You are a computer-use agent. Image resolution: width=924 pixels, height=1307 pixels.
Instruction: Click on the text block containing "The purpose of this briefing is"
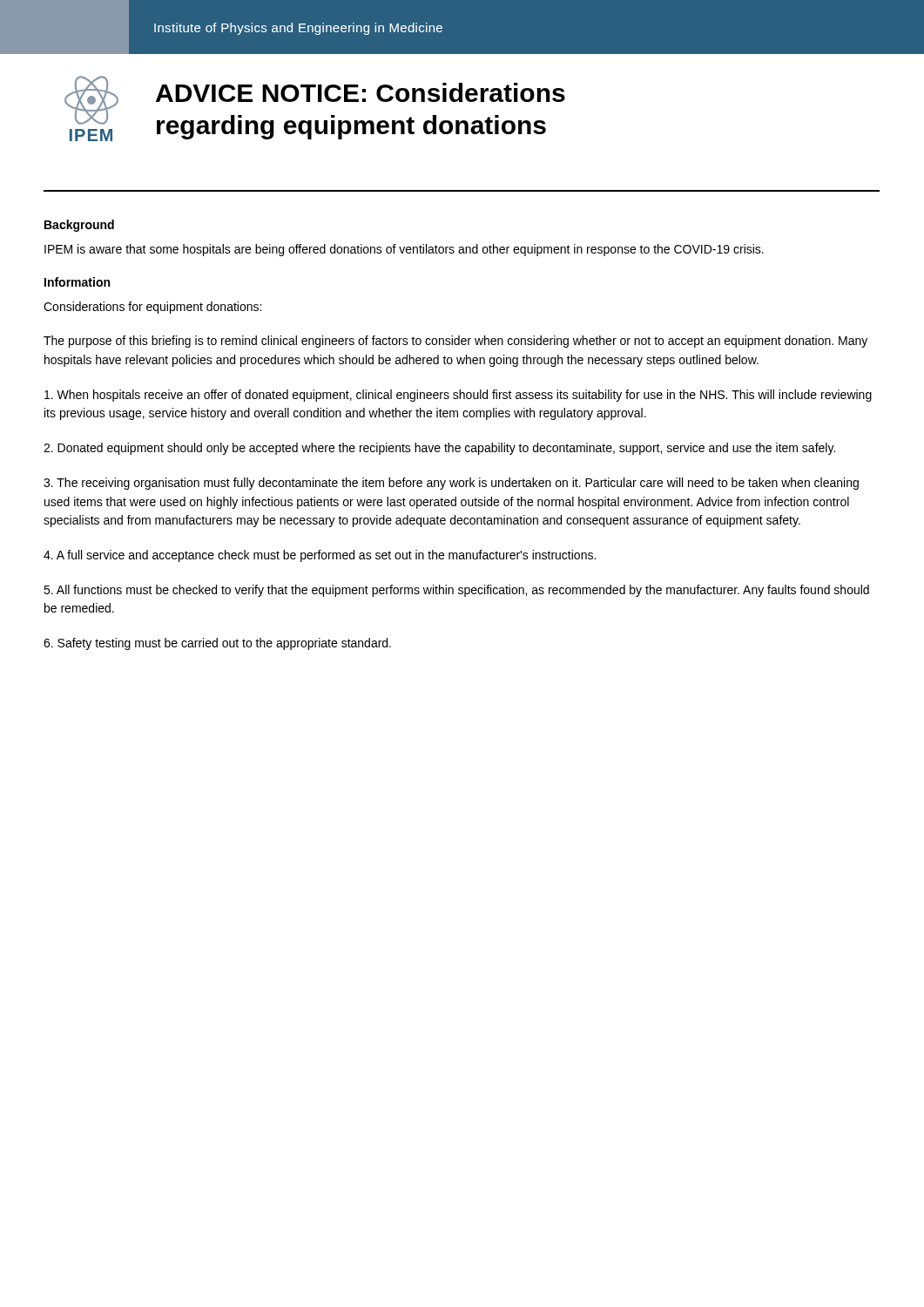pyautogui.click(x=456, y=350)
